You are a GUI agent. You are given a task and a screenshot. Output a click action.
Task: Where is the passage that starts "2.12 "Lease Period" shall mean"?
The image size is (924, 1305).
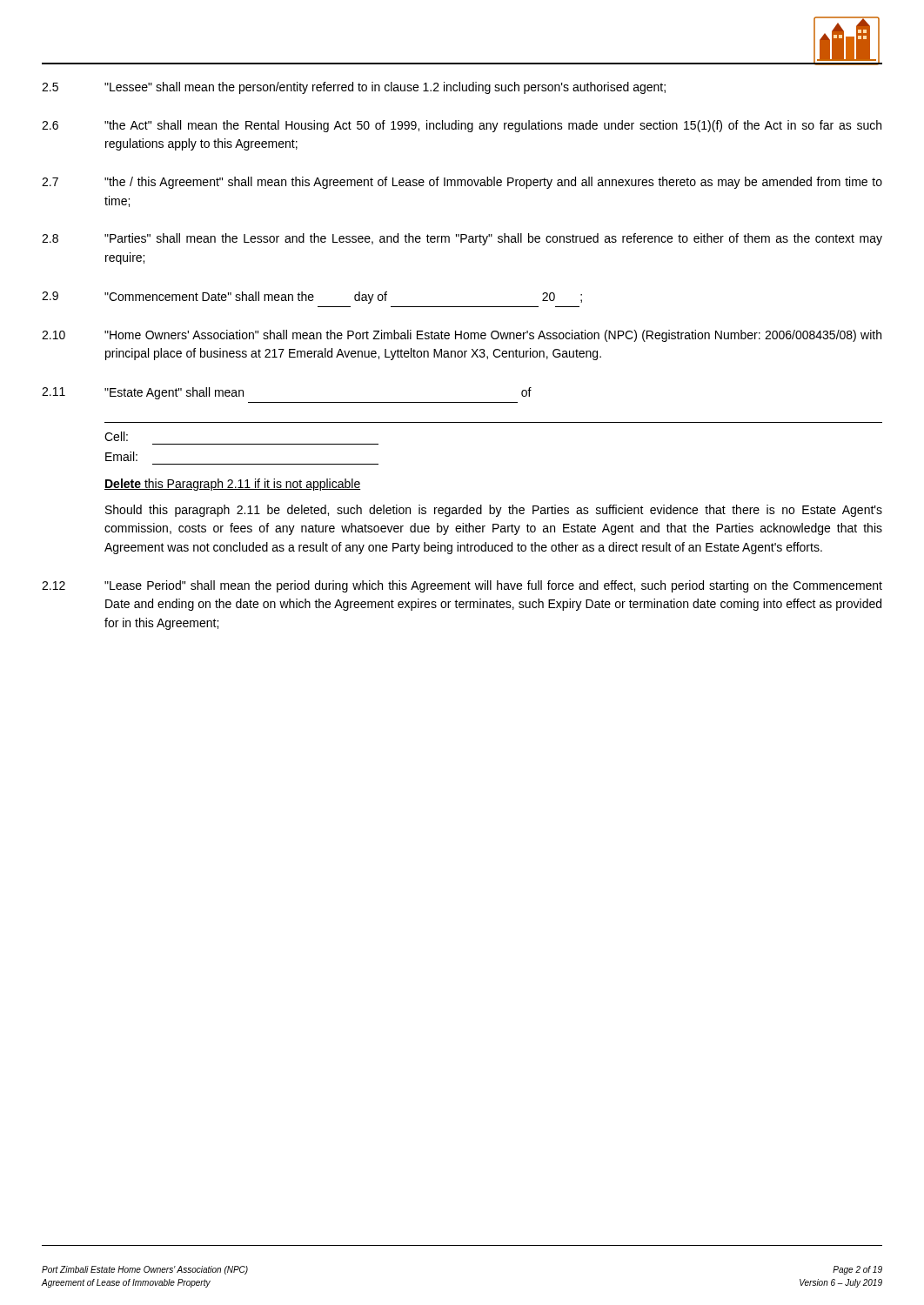click(x=462, y=605)
